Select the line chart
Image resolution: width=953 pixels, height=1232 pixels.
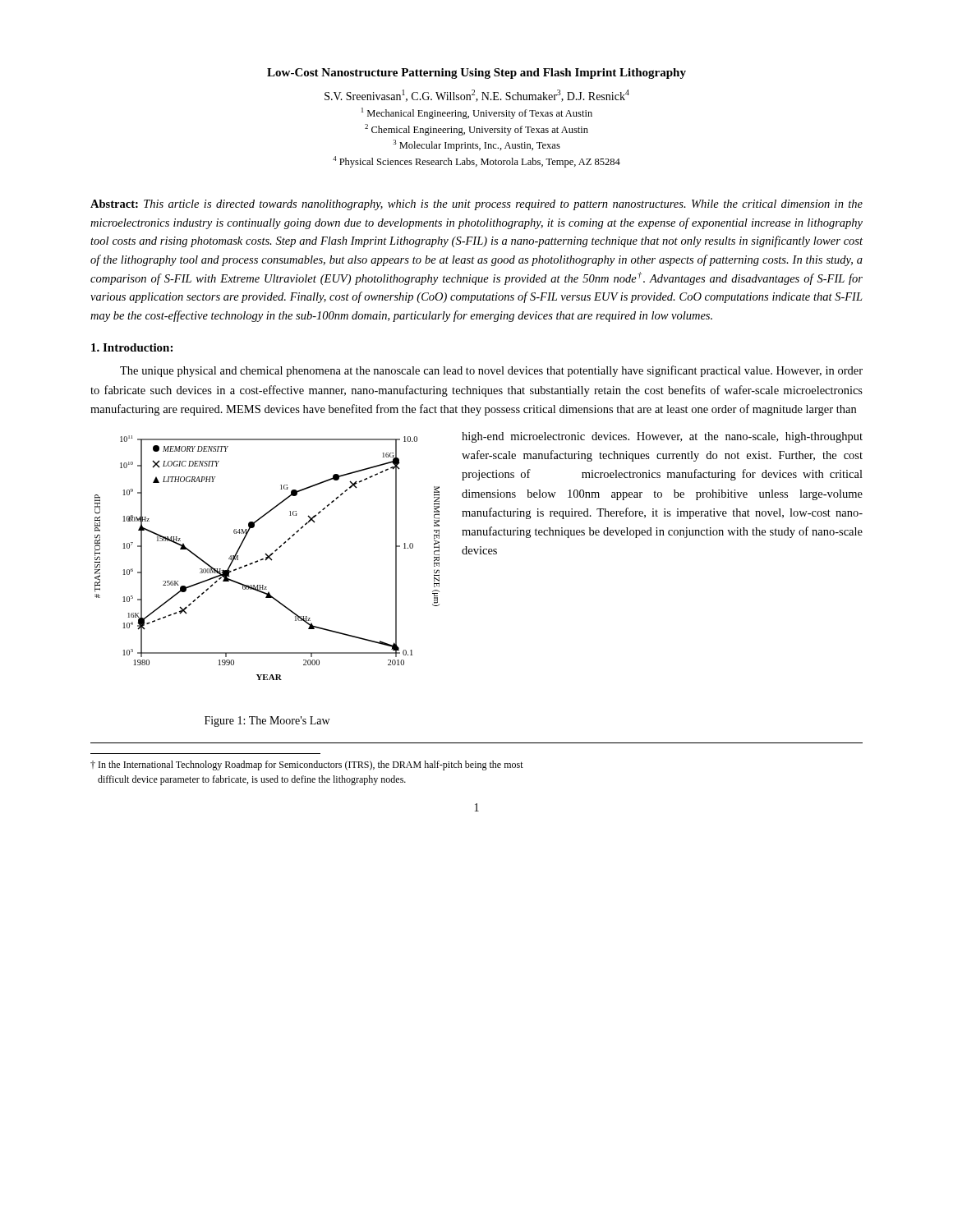tap(267, 568)
